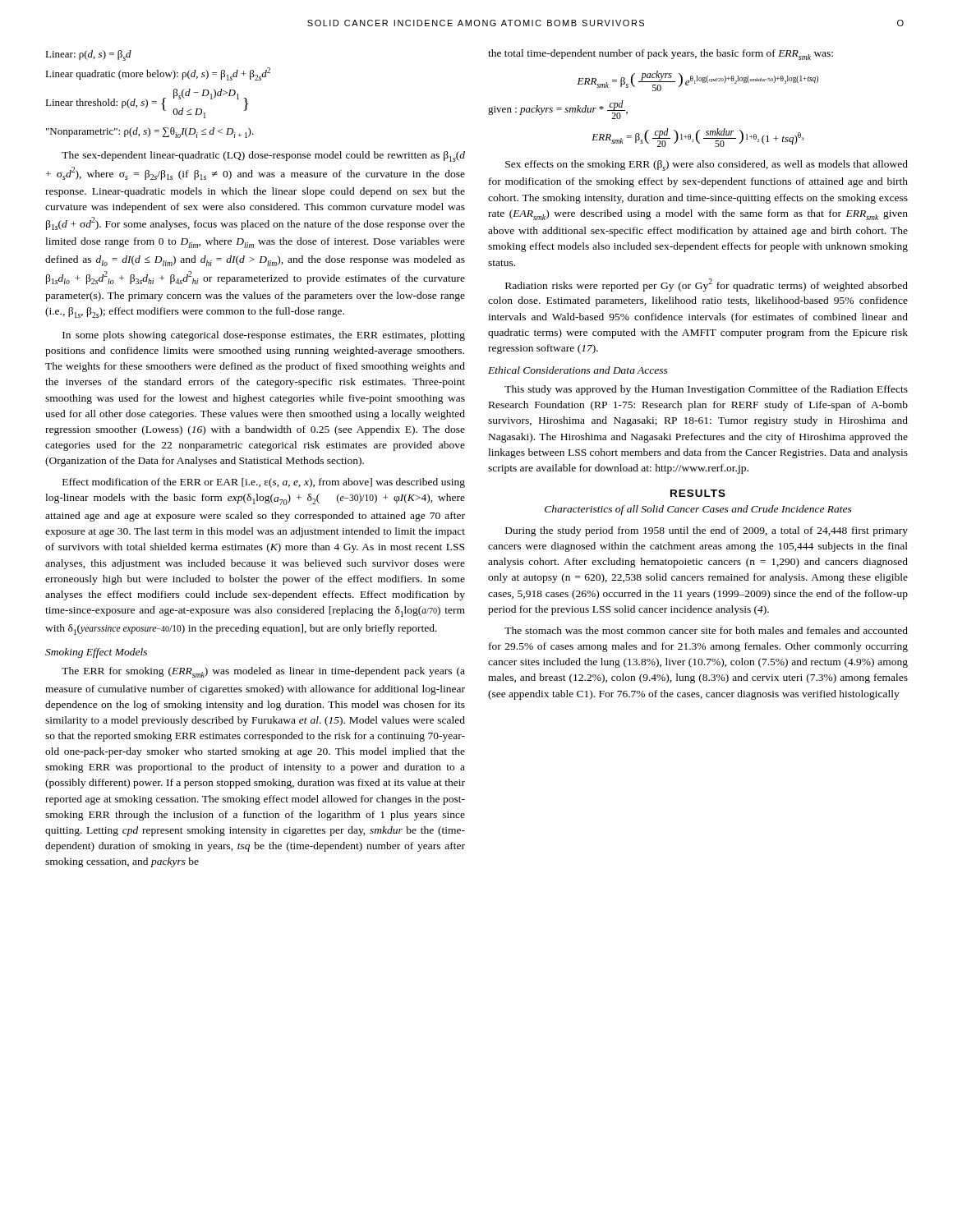Navigate to the text starting "Linear: ρ(d, s) = βsd Linear quadratic (more"

point(158,93)
